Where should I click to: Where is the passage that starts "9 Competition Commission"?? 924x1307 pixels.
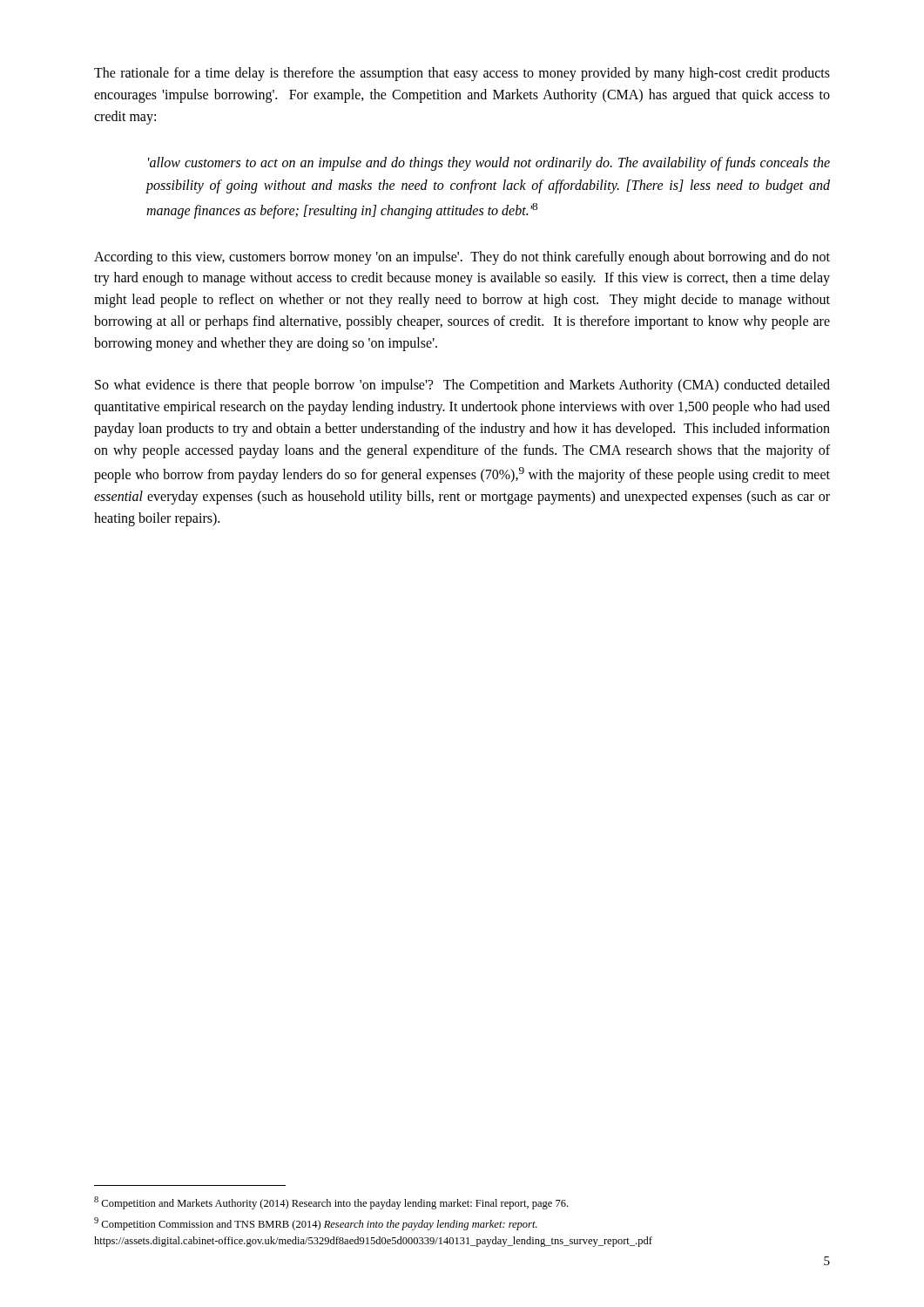click(373, 1231)
